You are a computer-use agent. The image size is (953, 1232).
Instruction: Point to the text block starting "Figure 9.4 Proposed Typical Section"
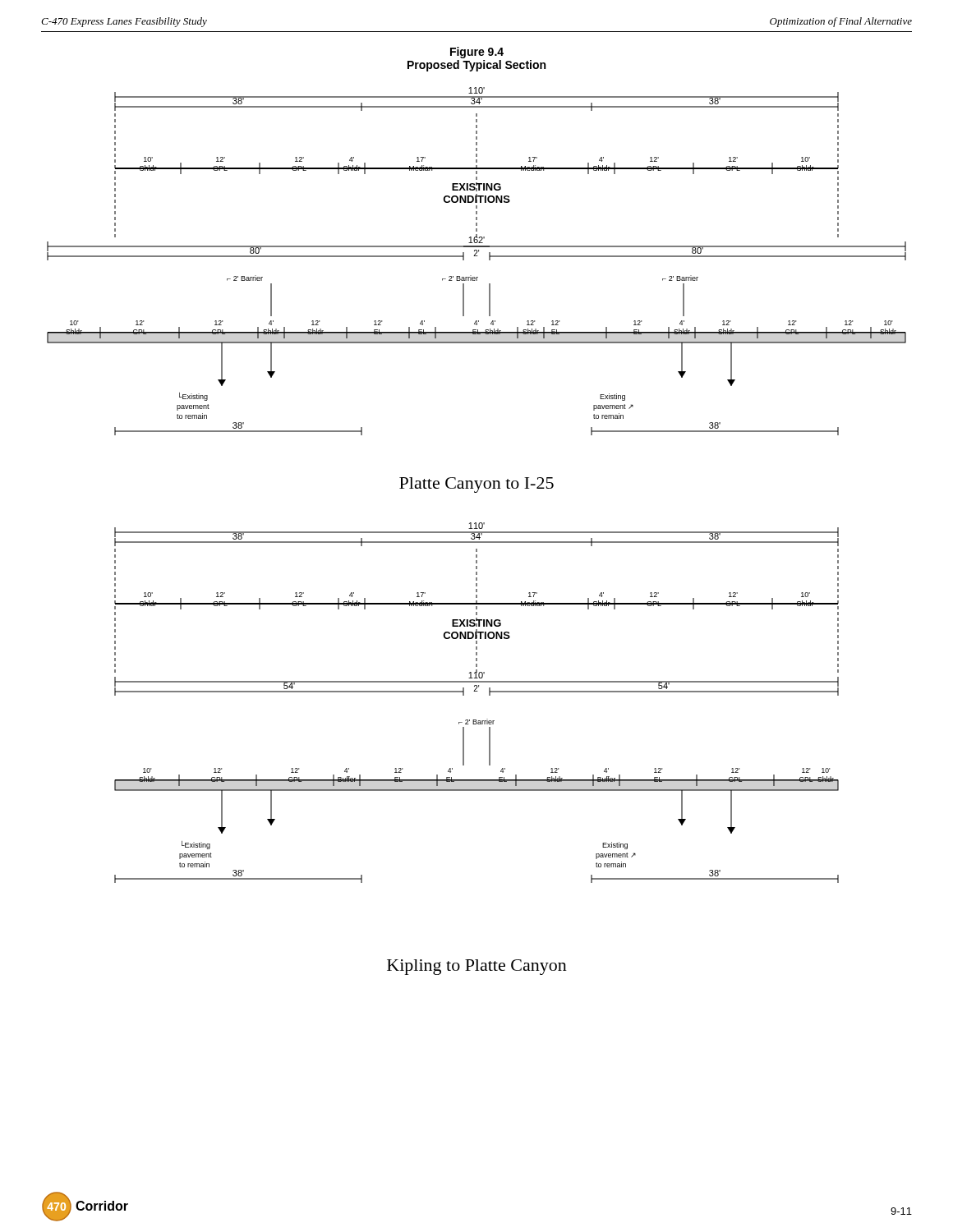pos(476,58)
